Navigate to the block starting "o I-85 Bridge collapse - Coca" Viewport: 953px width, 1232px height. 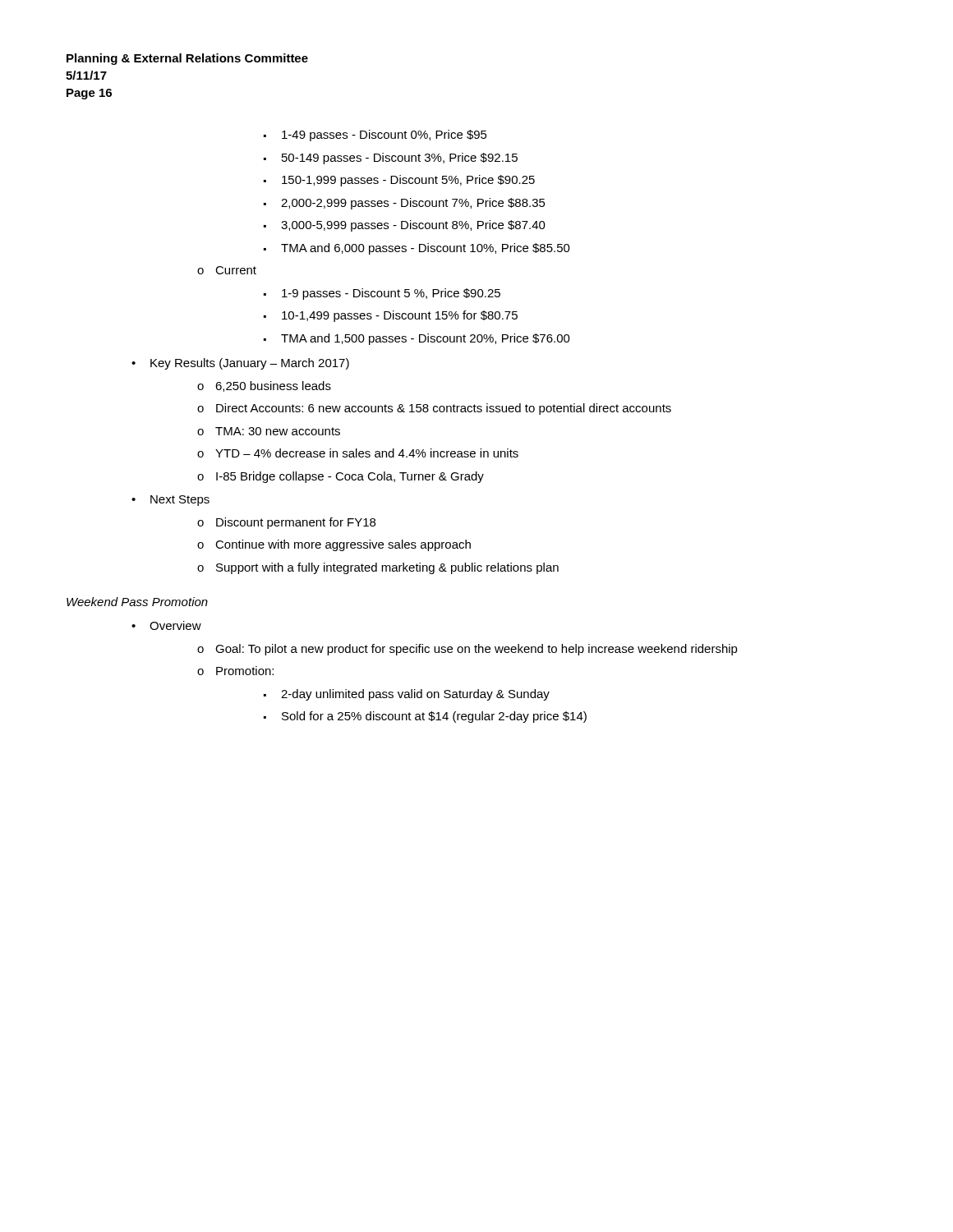[x=341, y=477]
